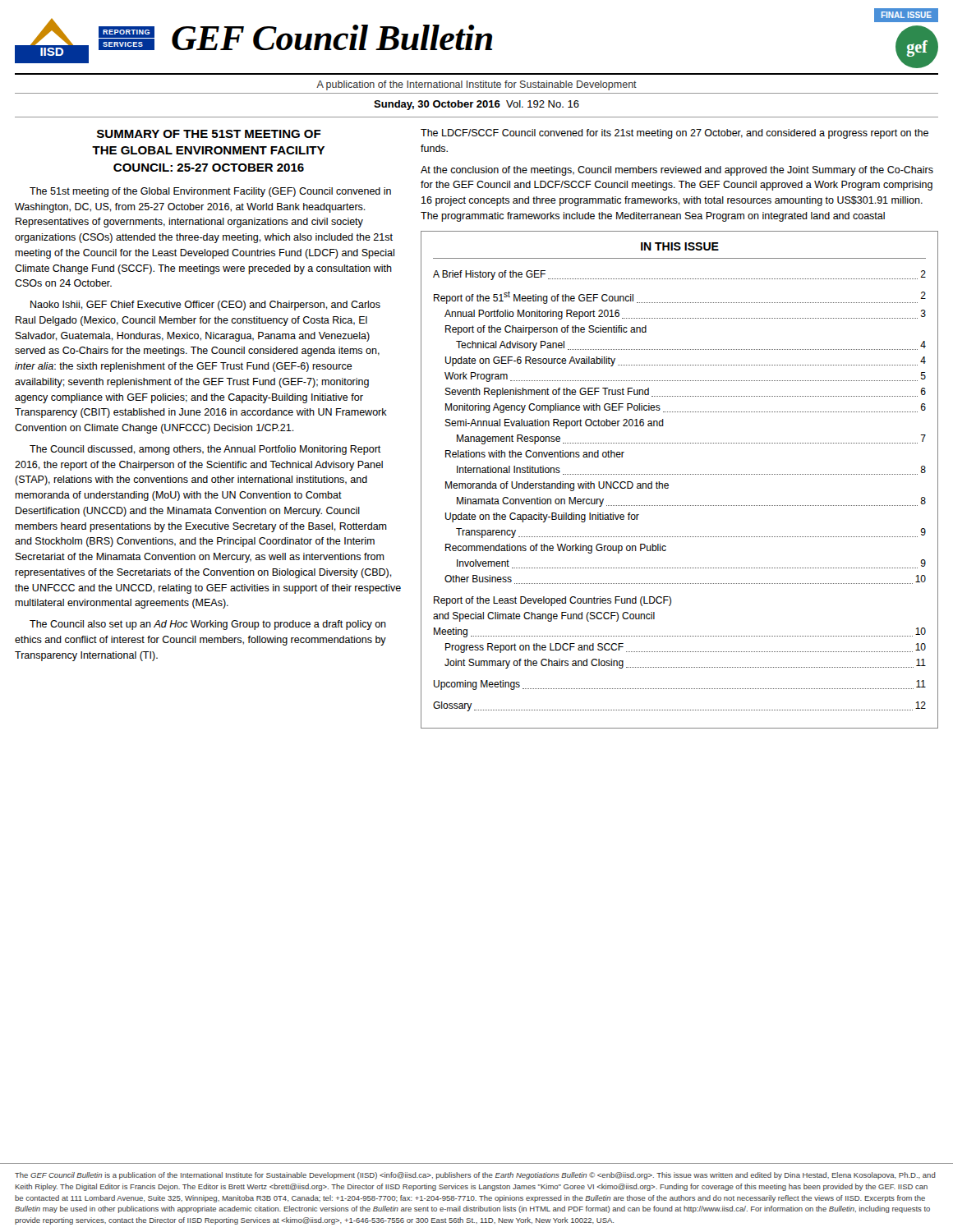953x1232 pixels.
Task: Find the text block with the text "The LDCF/SCCF Council convened for"
Action: 679,175
